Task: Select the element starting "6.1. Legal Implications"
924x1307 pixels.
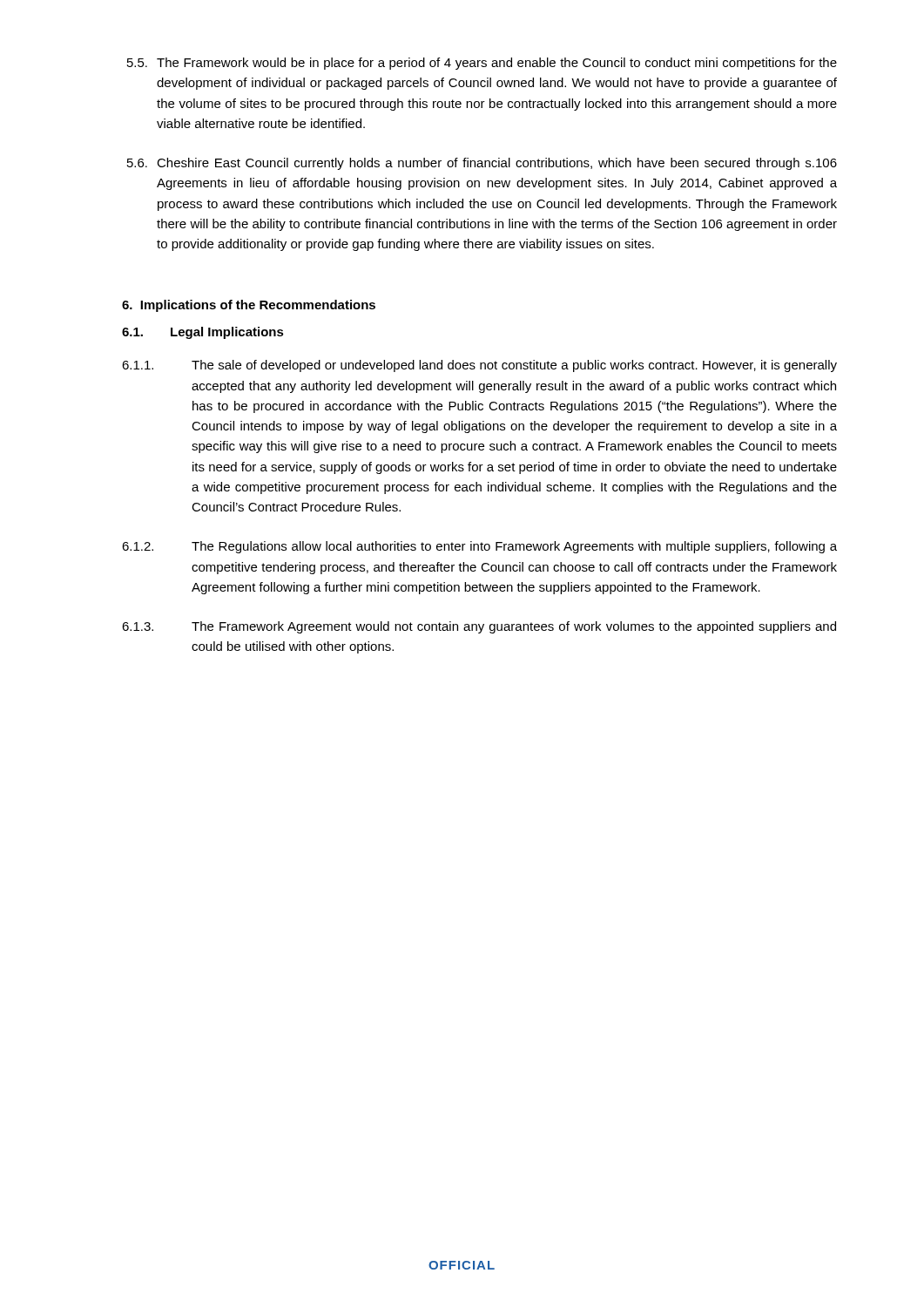Action: pyautogui.click(x=203, y=332)
